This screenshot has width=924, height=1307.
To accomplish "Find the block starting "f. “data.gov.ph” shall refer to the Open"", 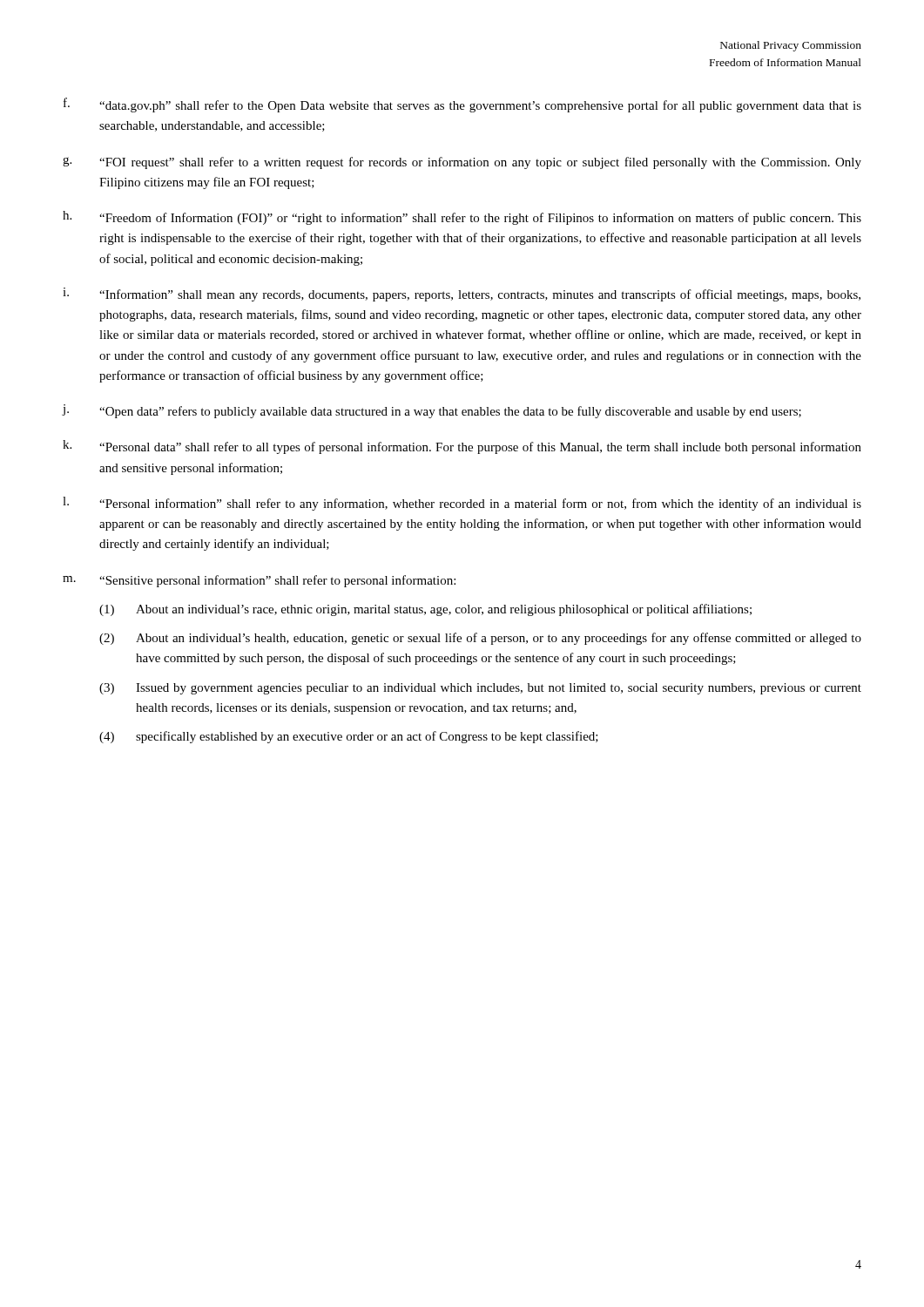I will coord(462,116).
